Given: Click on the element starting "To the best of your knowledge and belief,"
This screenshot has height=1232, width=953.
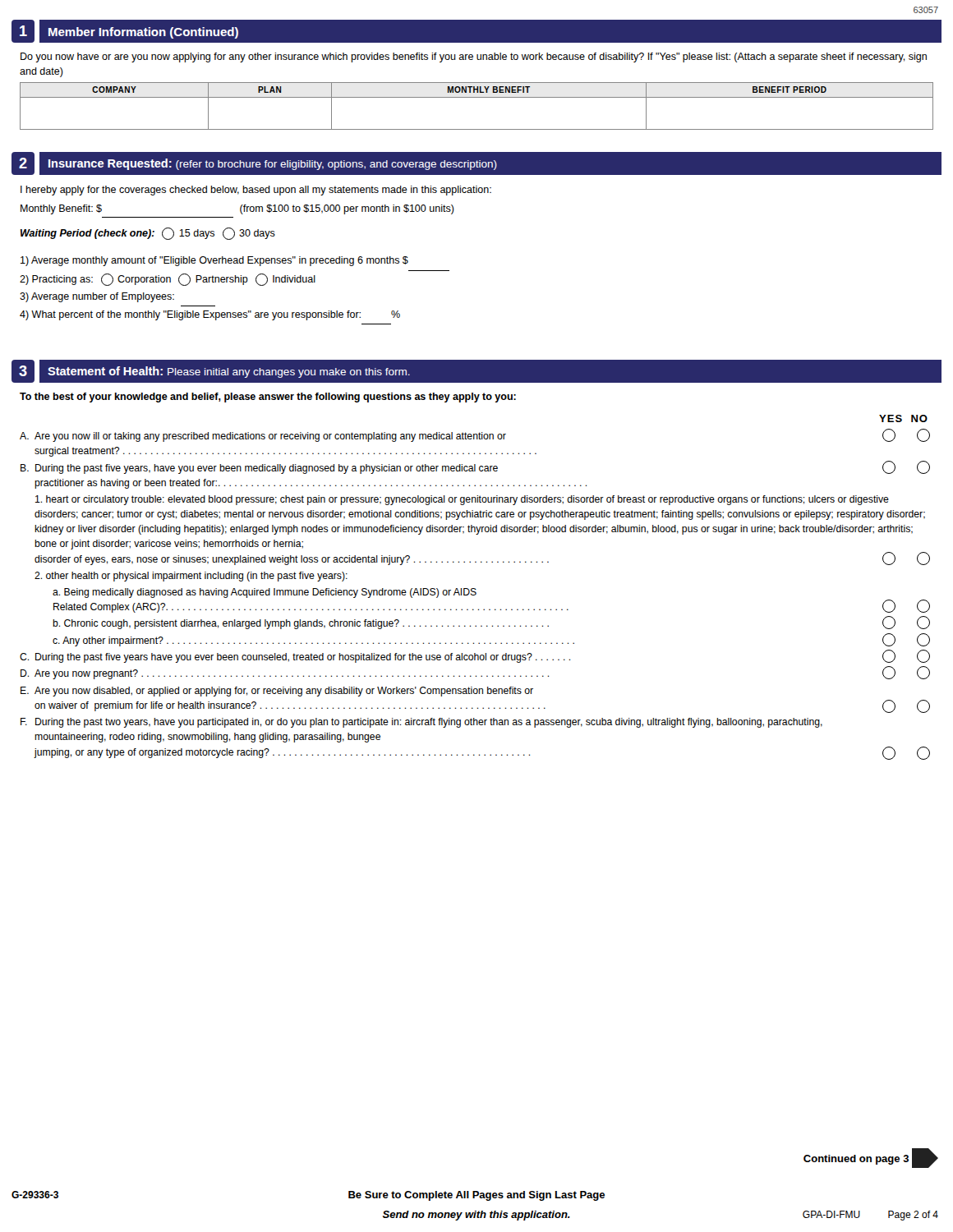Looking at the screenshot, I should (268, 397).
